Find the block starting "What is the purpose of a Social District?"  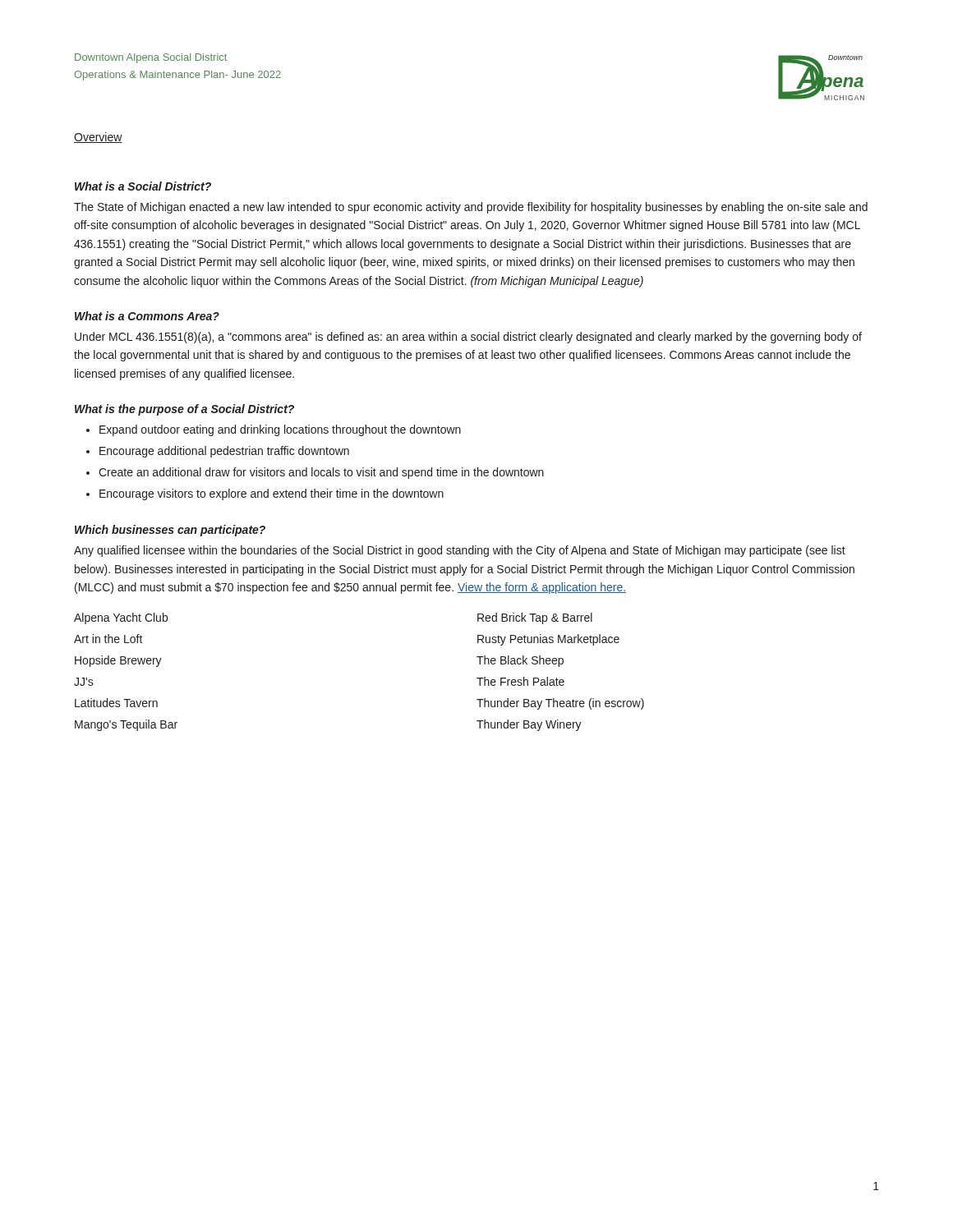(x=184, y=409)
